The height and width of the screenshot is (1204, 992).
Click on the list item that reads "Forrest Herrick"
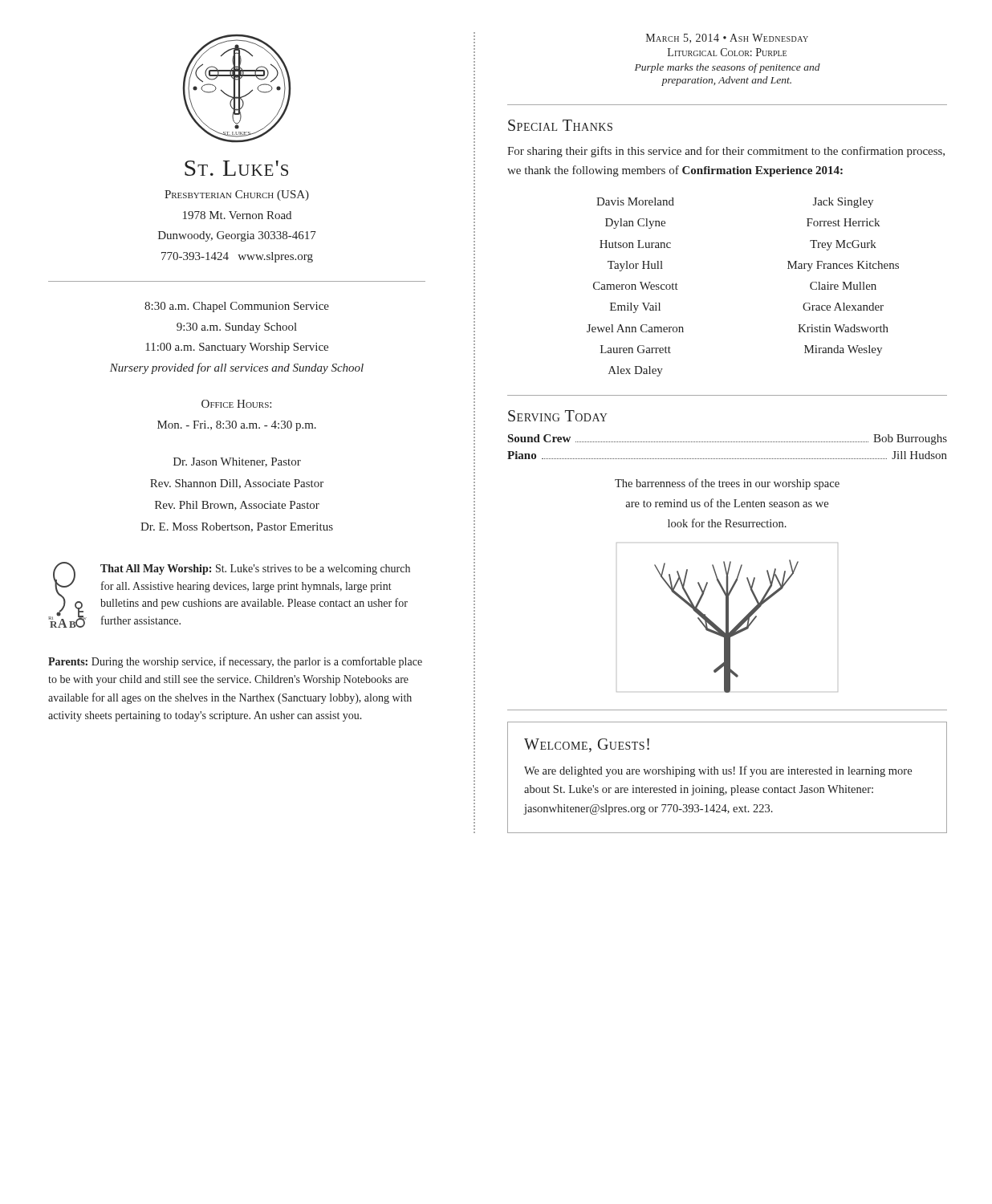[x=843, y=223]
